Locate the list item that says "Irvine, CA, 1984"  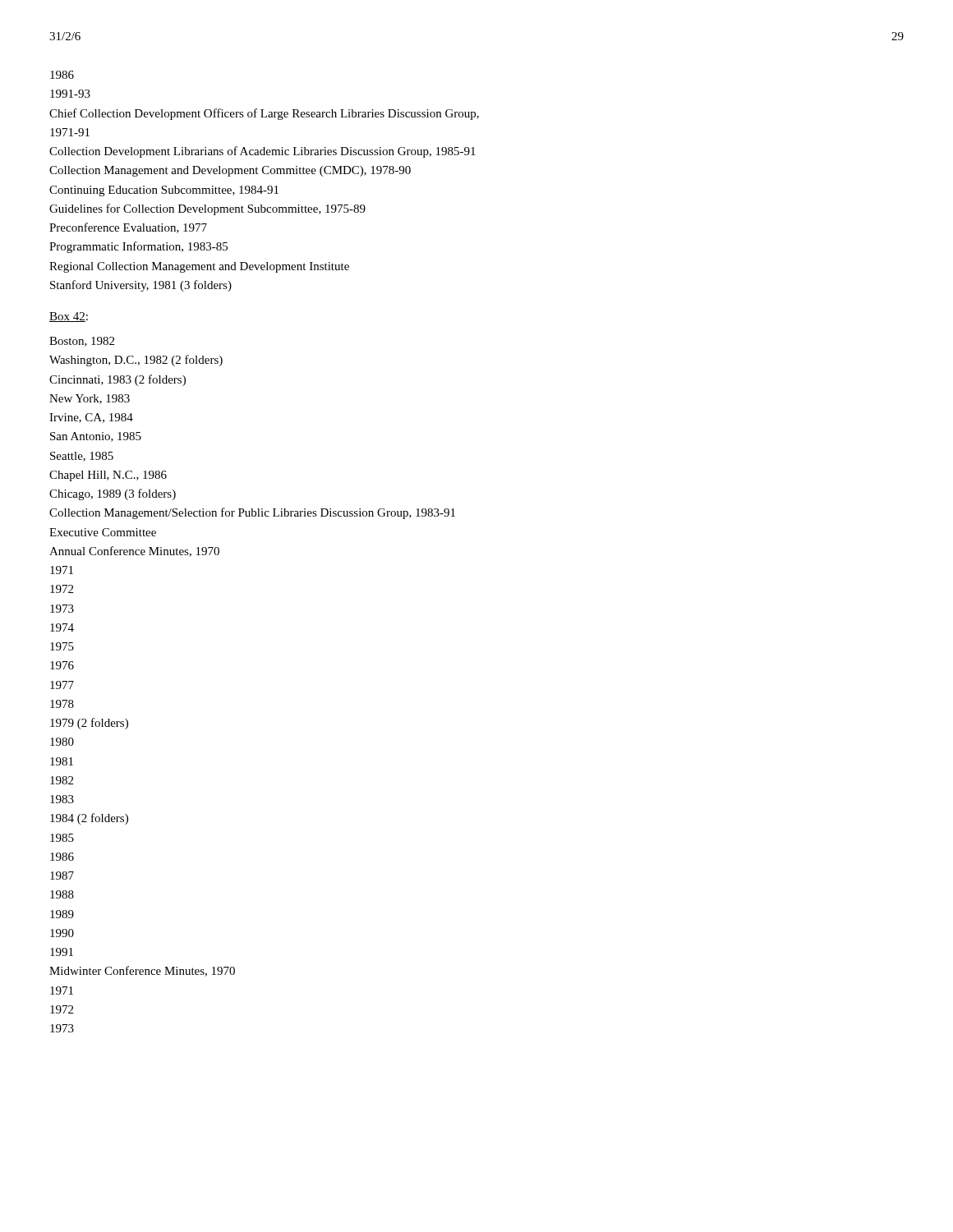tap(91, 417)
